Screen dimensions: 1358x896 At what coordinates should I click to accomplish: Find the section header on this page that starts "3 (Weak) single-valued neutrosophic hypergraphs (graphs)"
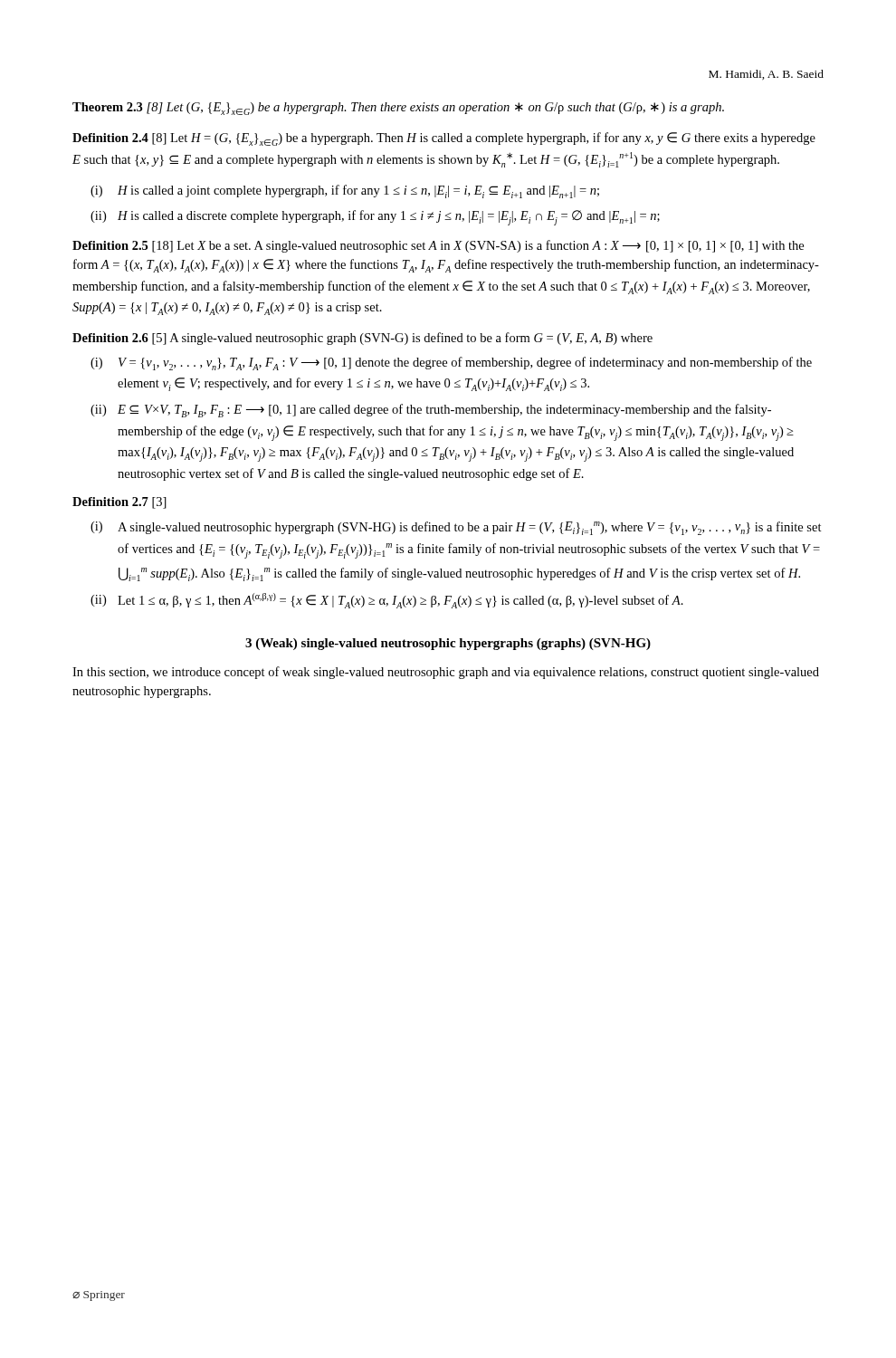click(448, 643)
